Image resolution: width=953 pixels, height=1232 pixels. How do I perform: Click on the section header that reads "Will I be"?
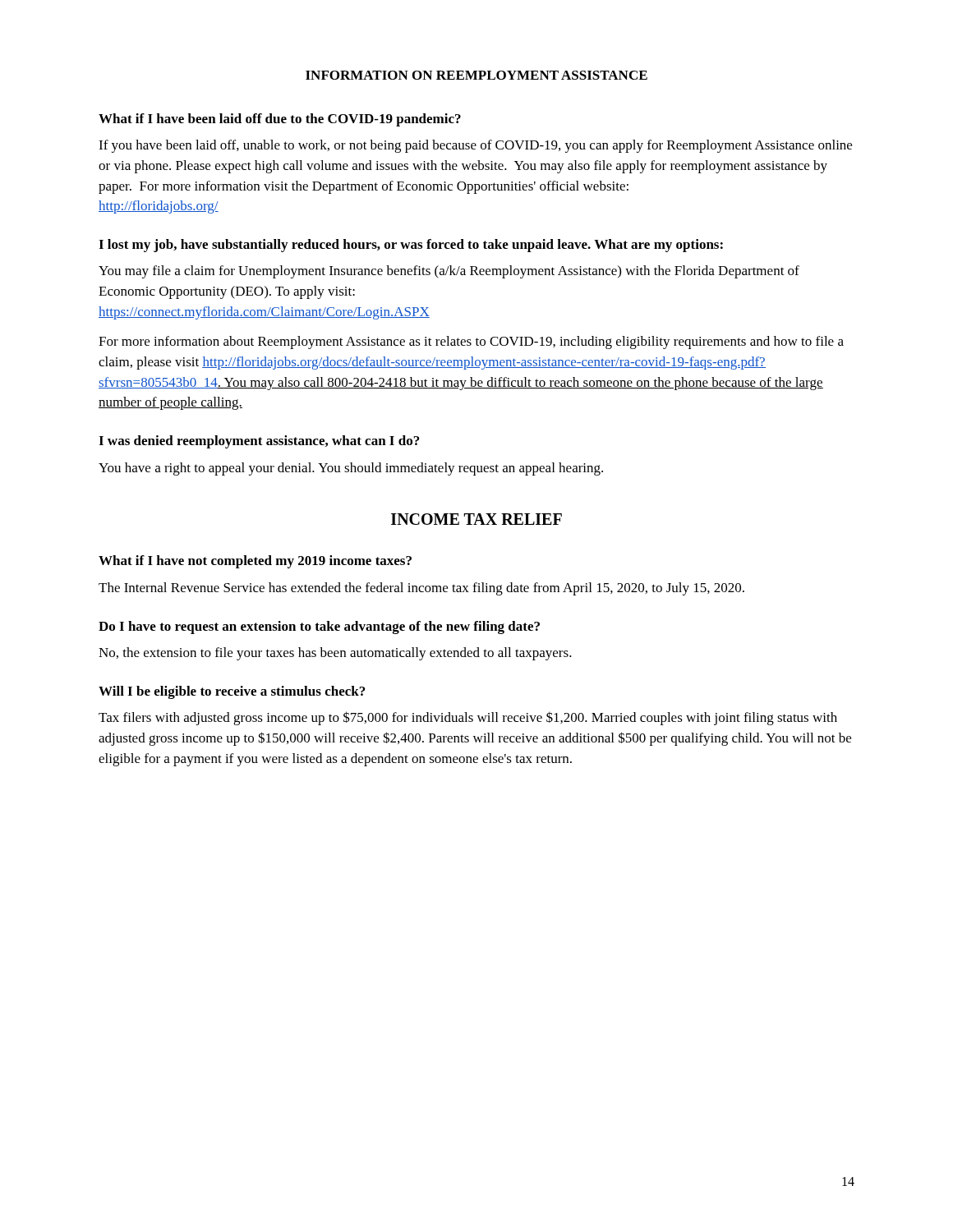(232, 691)
